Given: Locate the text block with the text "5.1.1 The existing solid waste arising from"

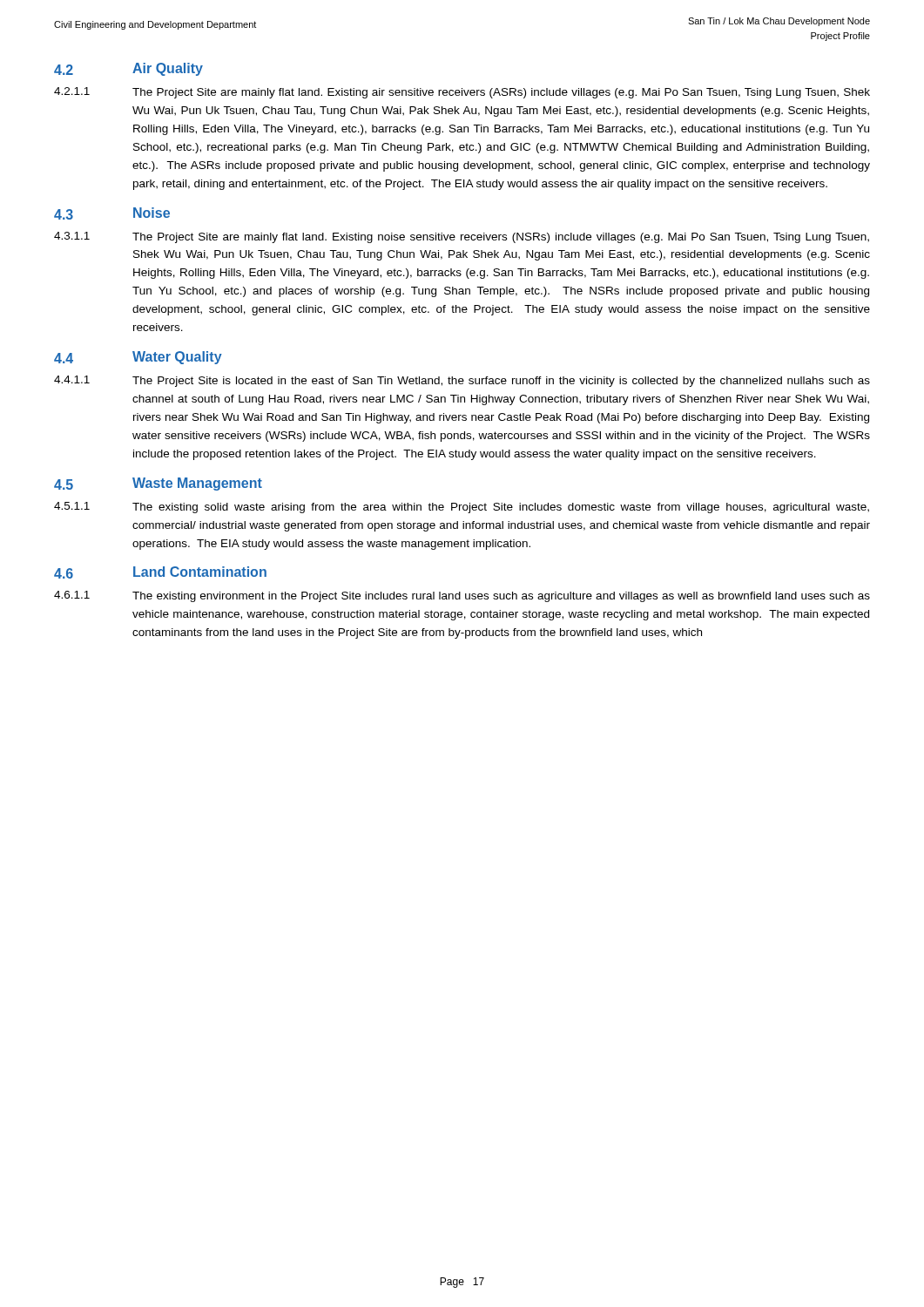Looking at the screenshot, I should point(462,525).
